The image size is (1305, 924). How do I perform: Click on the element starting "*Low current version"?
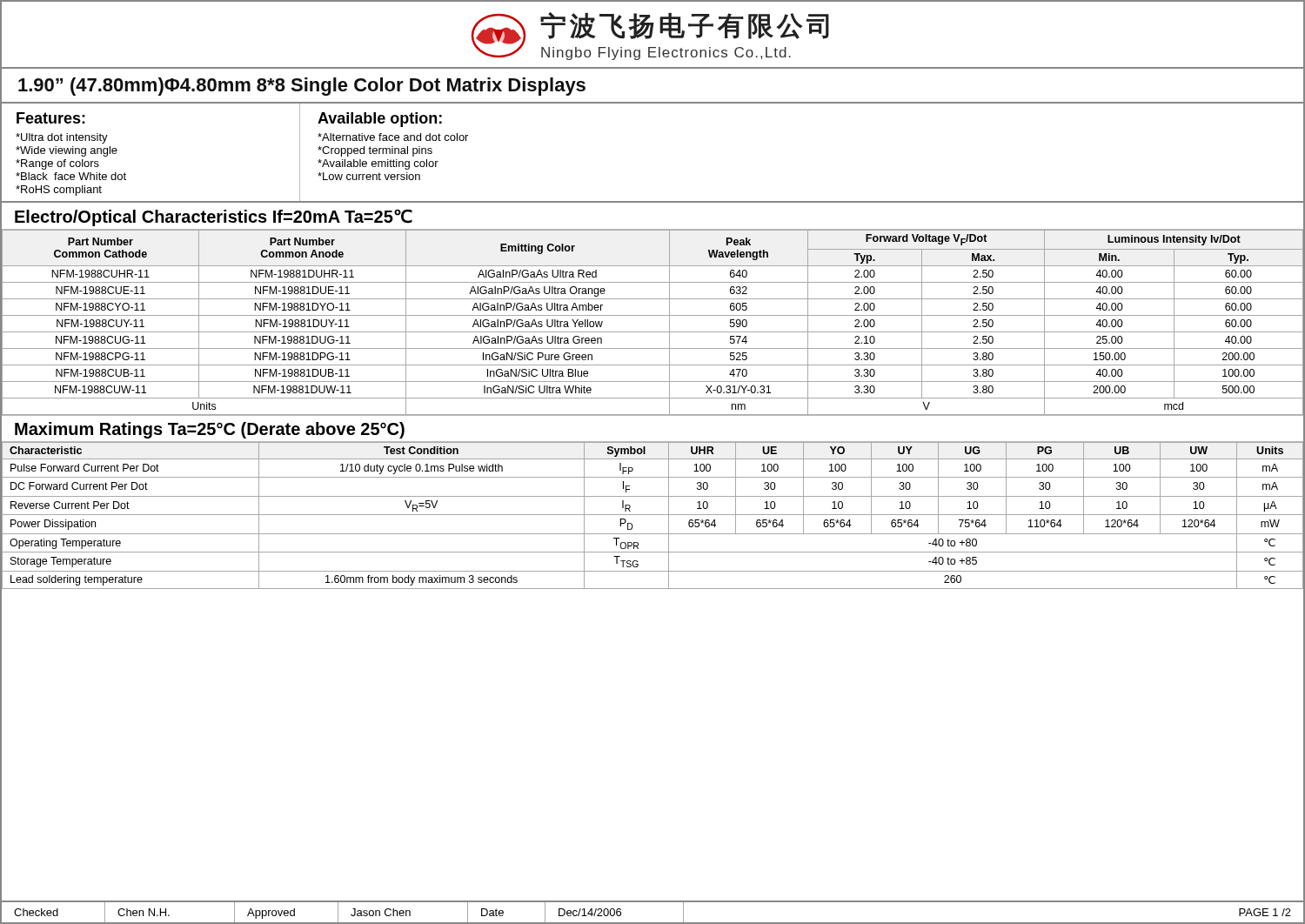(x=369, y=176)
